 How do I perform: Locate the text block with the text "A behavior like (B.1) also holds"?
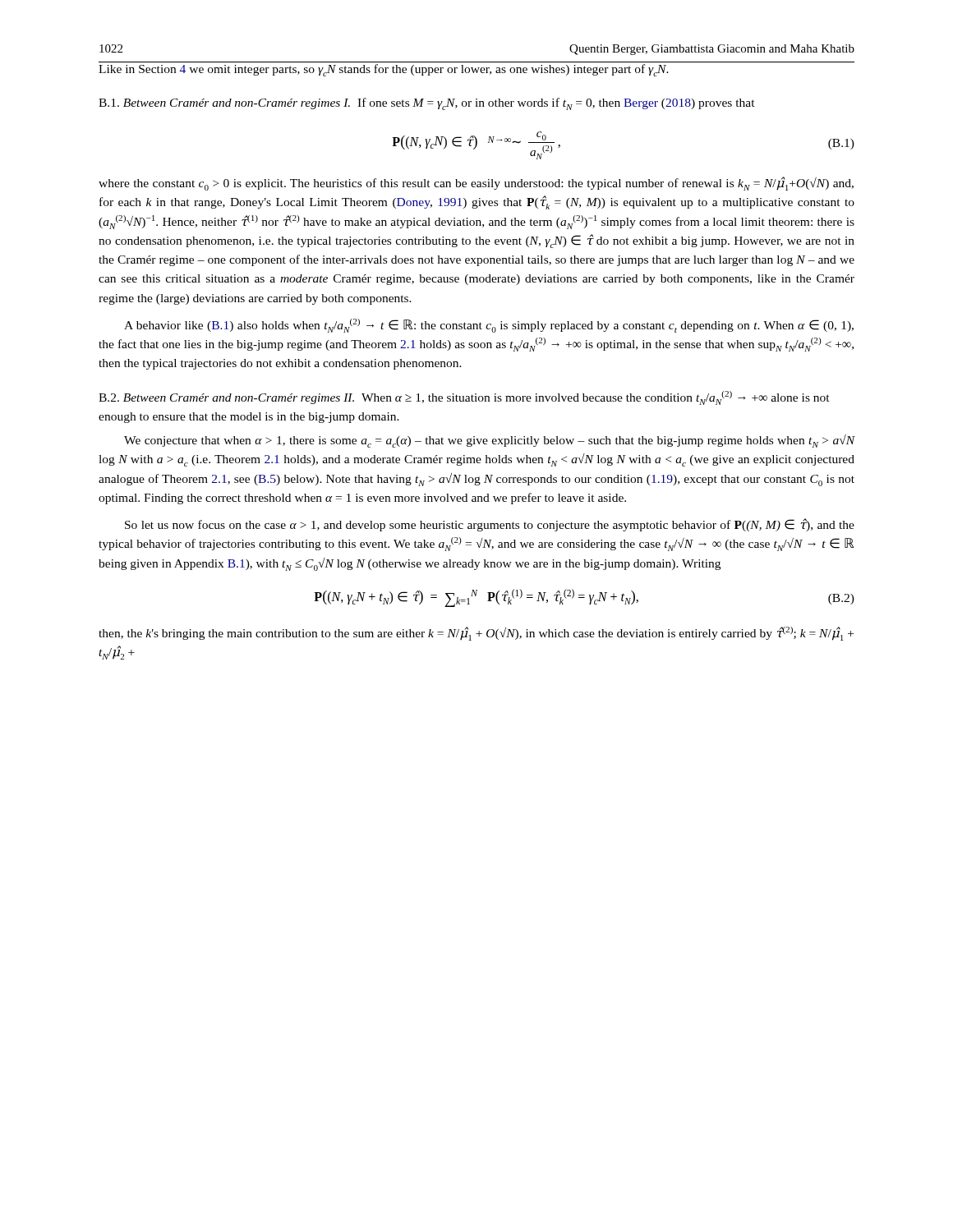(x=476, y=343)
